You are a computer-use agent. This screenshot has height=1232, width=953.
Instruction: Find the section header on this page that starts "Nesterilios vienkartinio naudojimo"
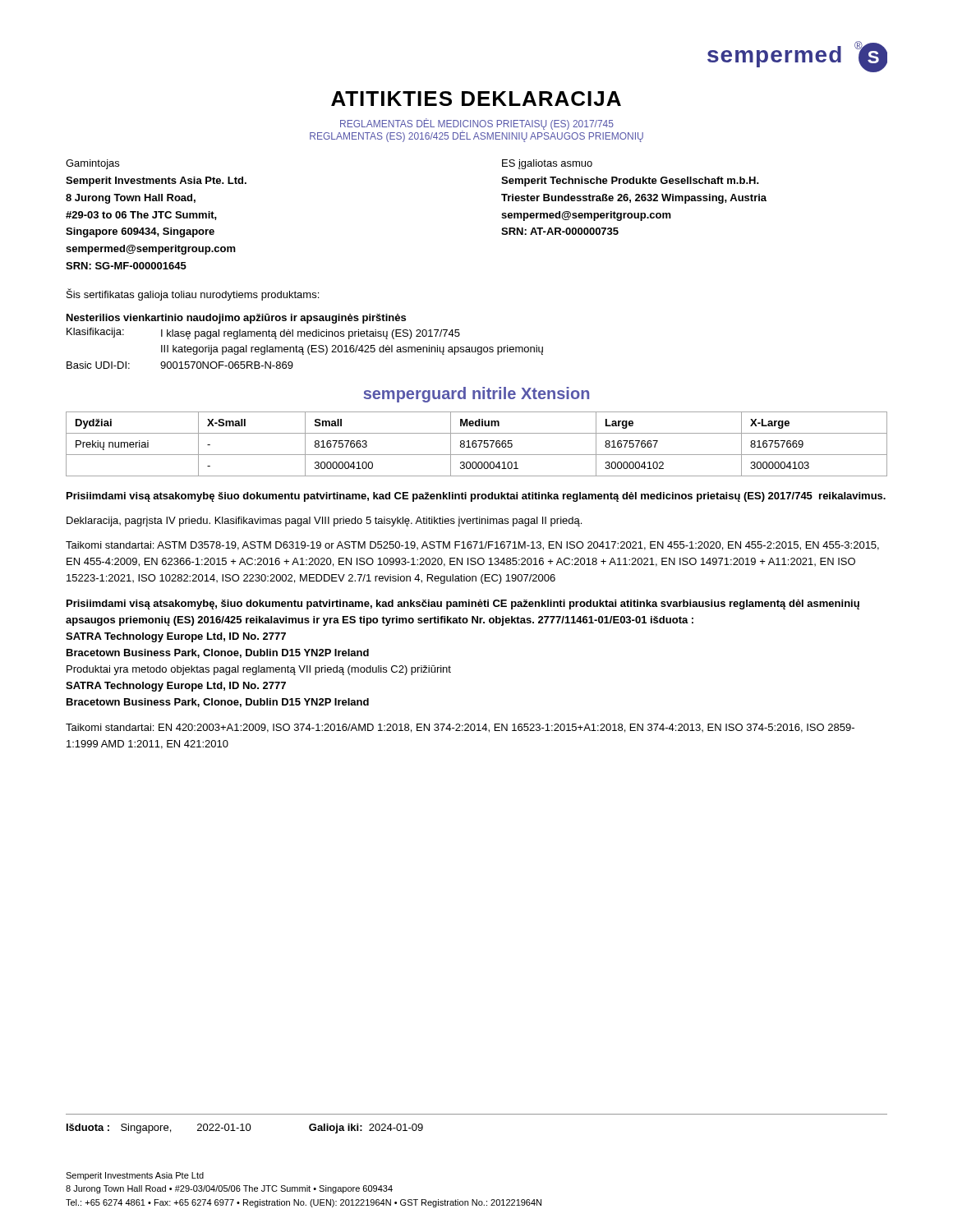236,317
